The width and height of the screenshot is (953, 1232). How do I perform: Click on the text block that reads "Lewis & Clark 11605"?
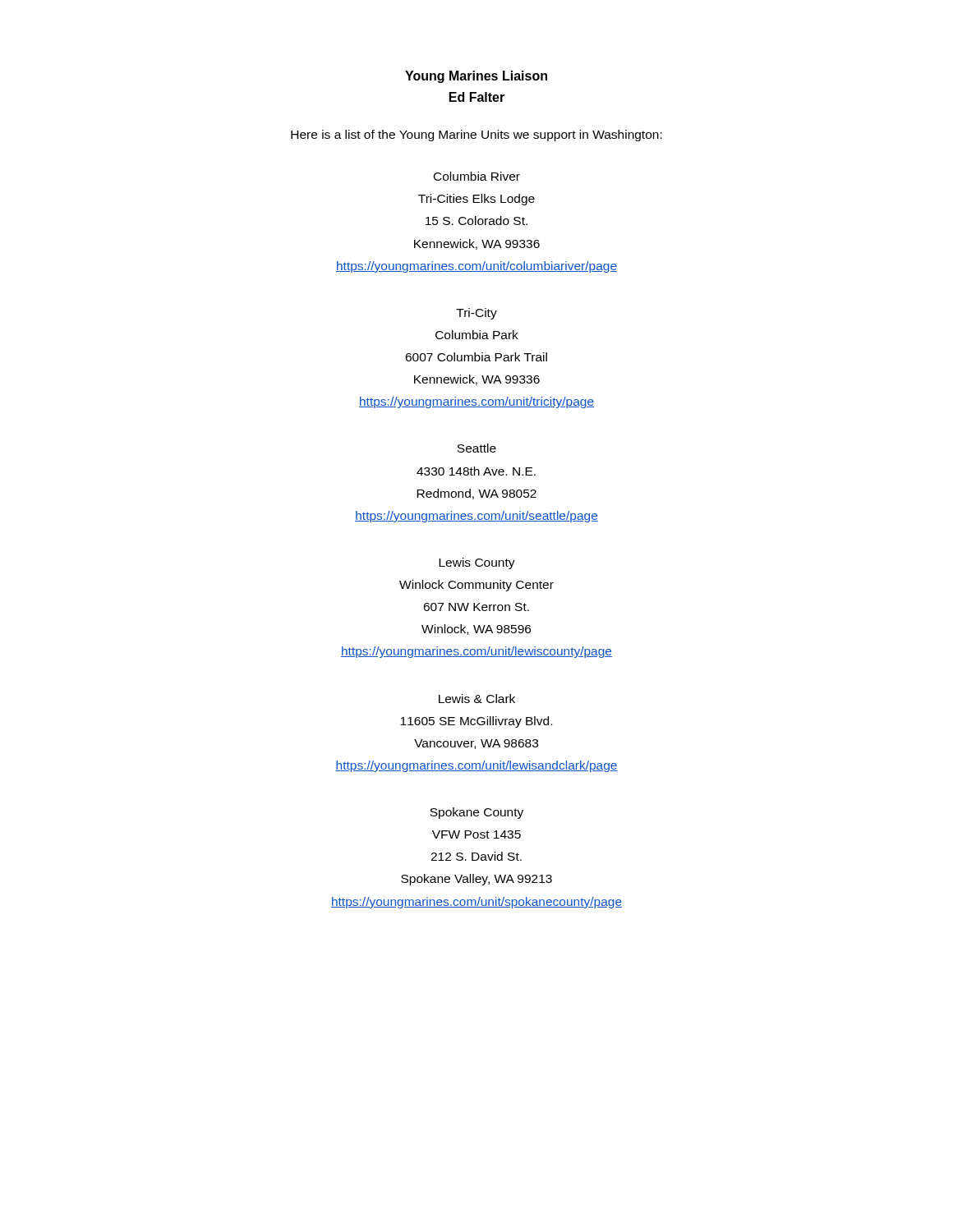click(x=476, y=732)
